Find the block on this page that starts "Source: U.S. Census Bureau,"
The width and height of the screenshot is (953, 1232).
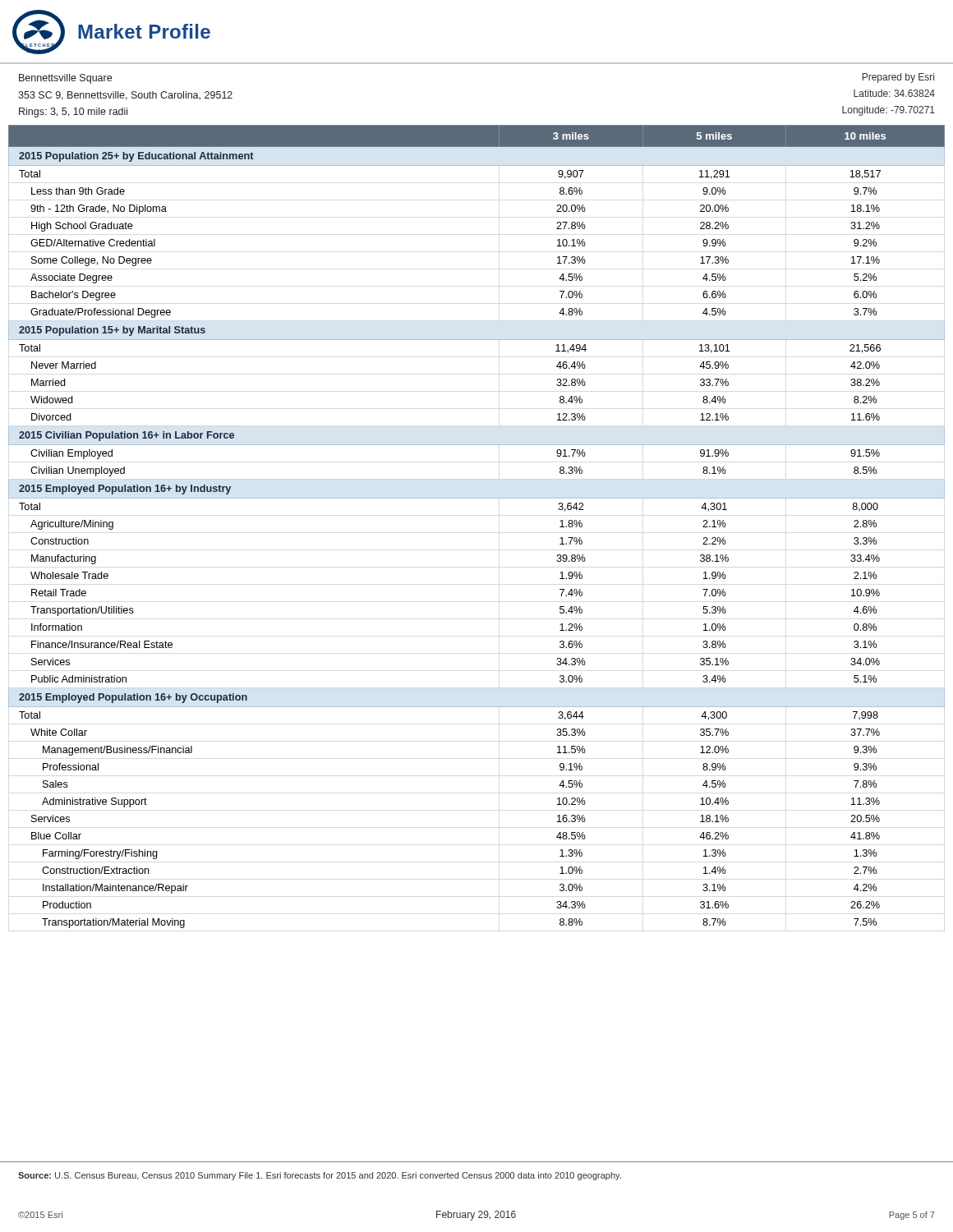[x=320, y=1175]
